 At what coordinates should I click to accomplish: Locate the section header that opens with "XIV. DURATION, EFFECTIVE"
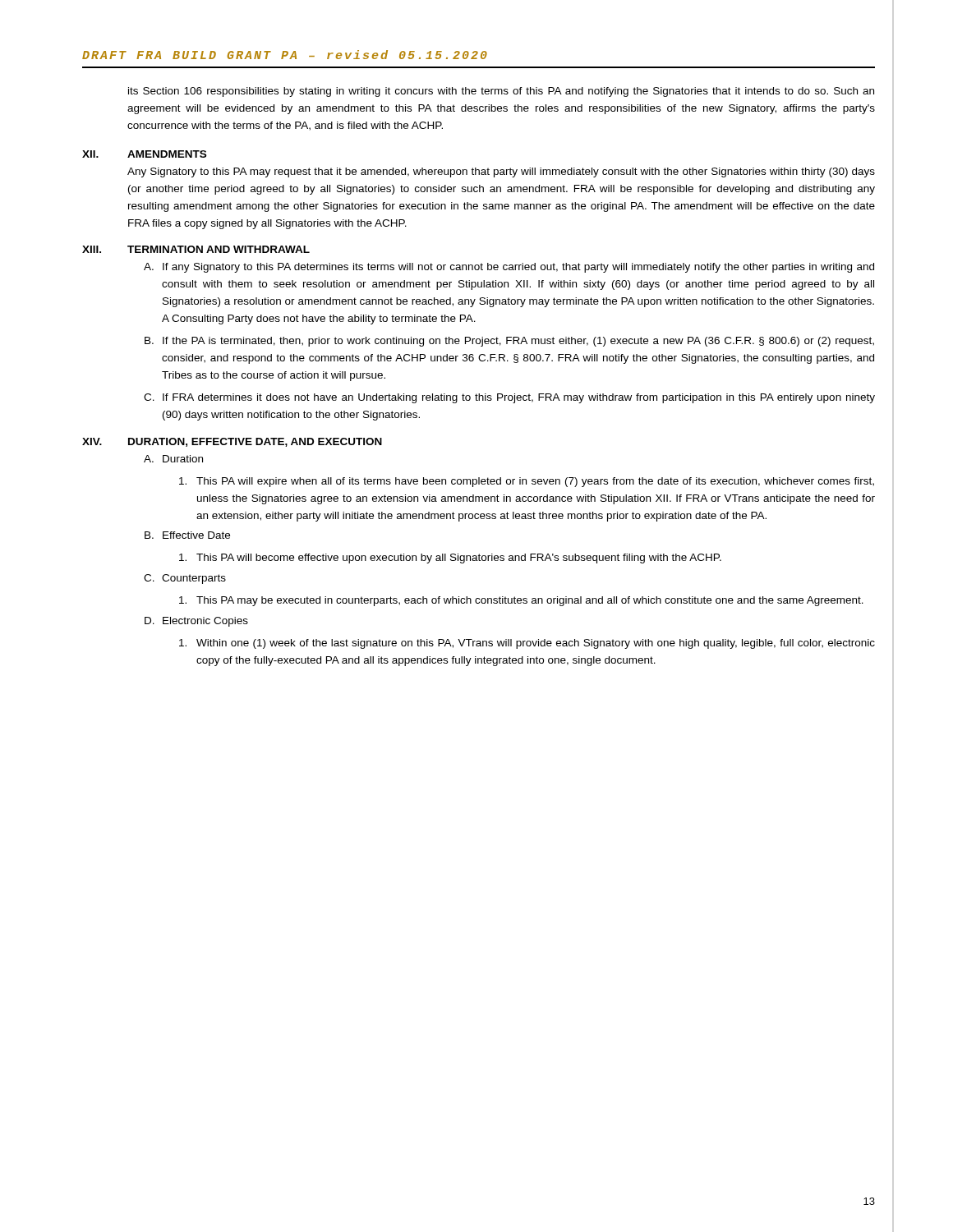coord(232,441)
